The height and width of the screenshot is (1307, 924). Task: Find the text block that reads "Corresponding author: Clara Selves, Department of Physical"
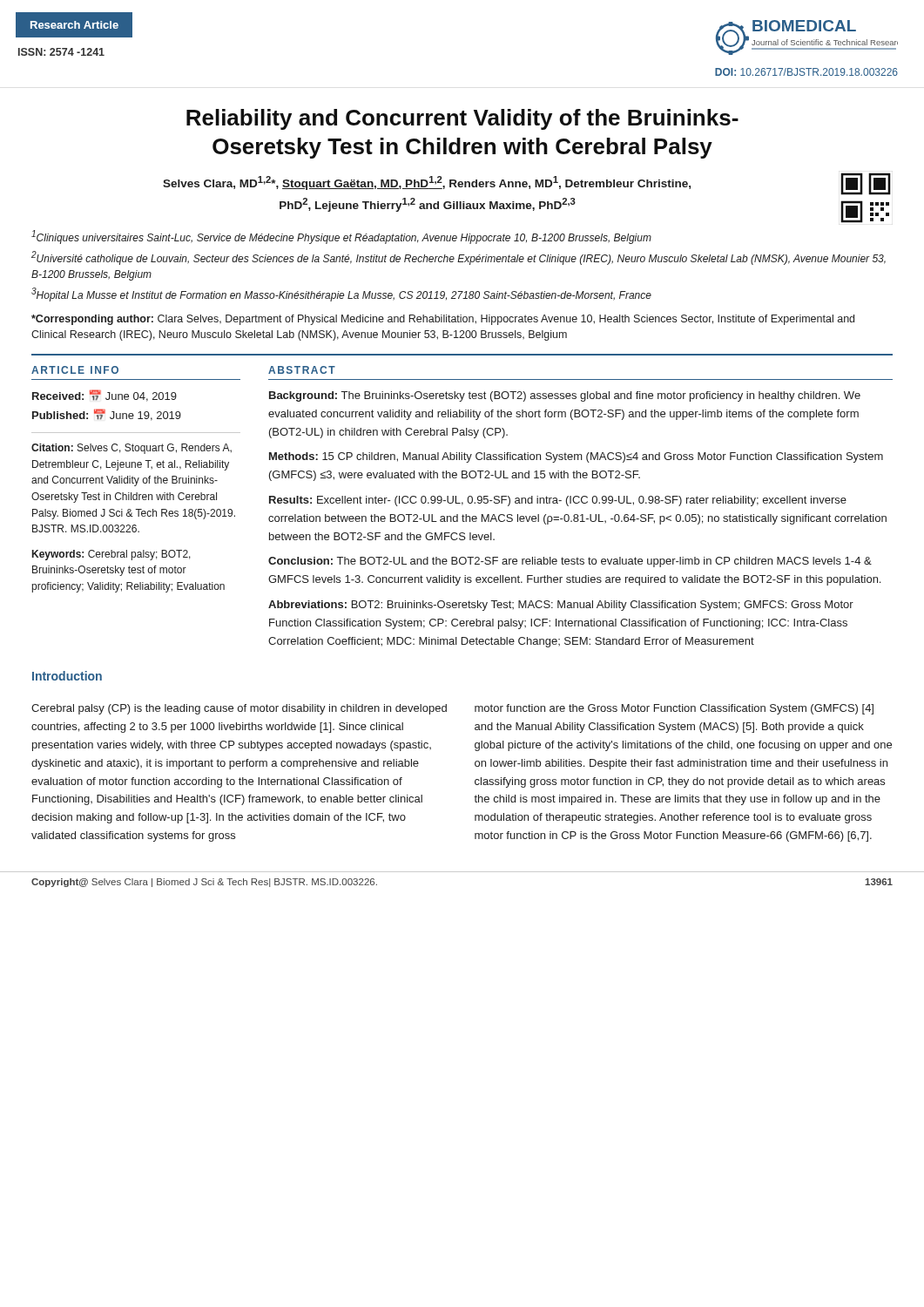[443, 327]
